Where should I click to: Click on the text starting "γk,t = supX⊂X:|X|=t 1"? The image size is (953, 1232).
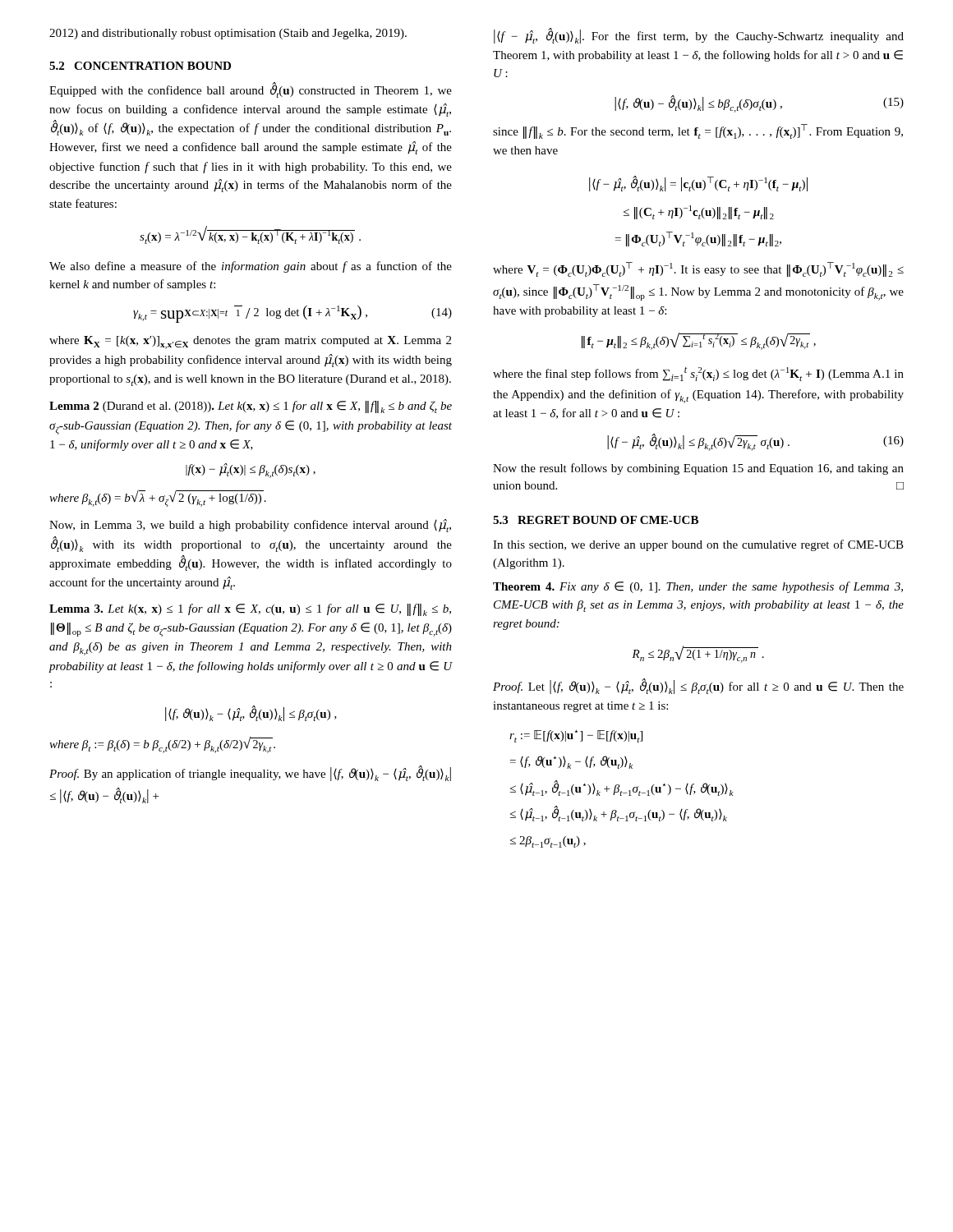(x=251, y=313)
